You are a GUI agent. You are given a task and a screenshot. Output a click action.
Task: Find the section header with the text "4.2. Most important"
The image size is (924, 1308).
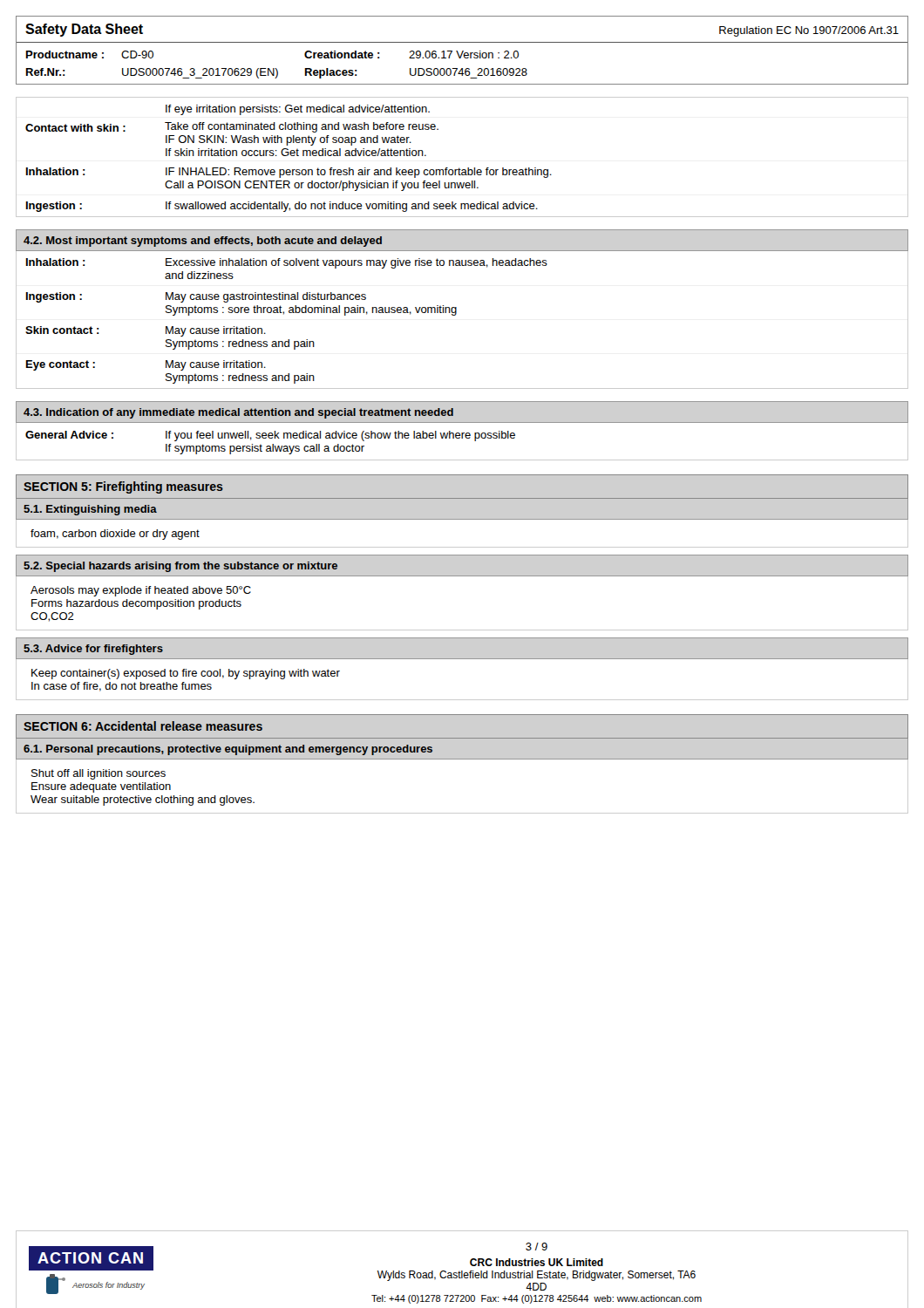[x=203, y=240]
